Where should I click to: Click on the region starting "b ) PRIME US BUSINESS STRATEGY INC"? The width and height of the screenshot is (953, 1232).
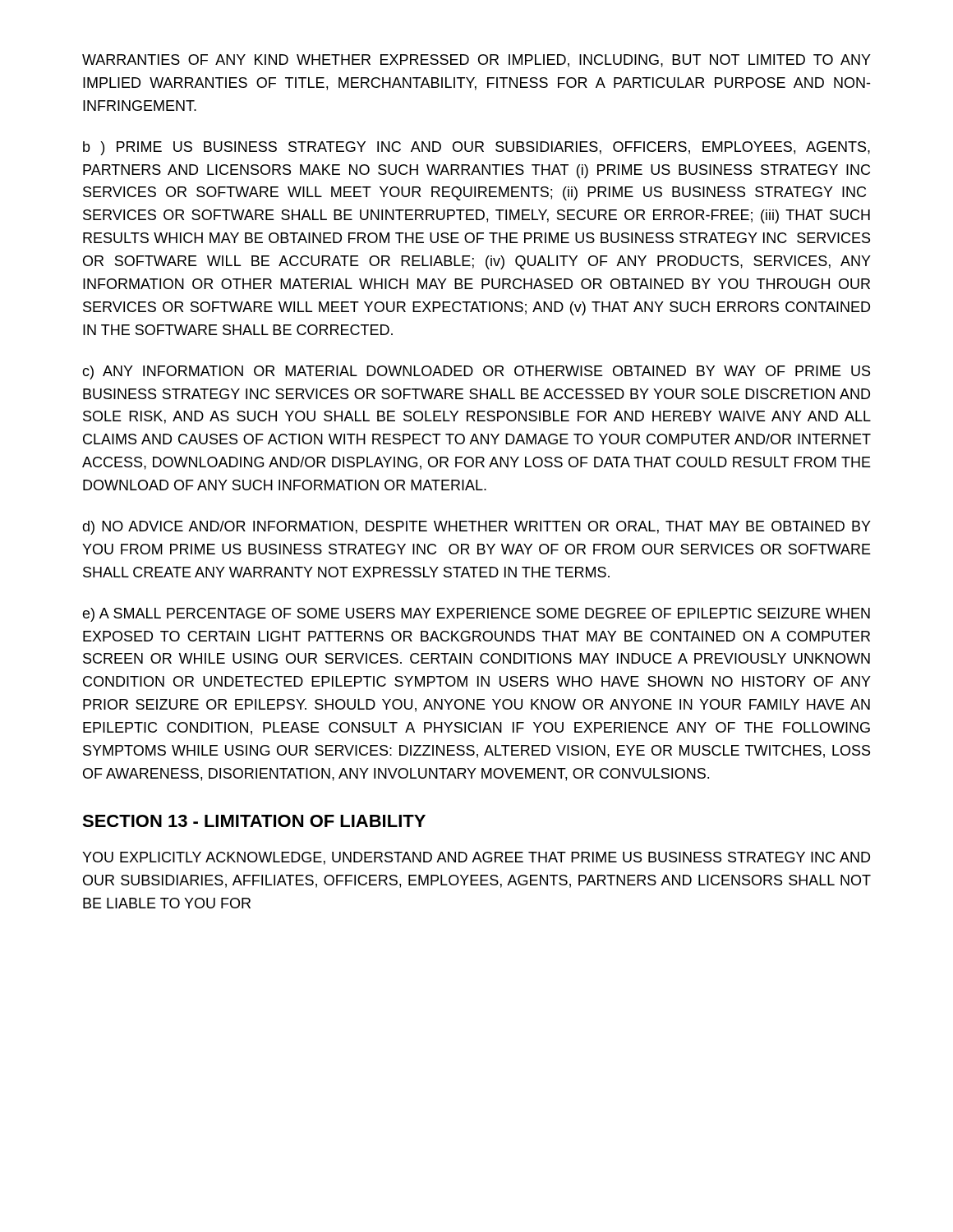476,238
